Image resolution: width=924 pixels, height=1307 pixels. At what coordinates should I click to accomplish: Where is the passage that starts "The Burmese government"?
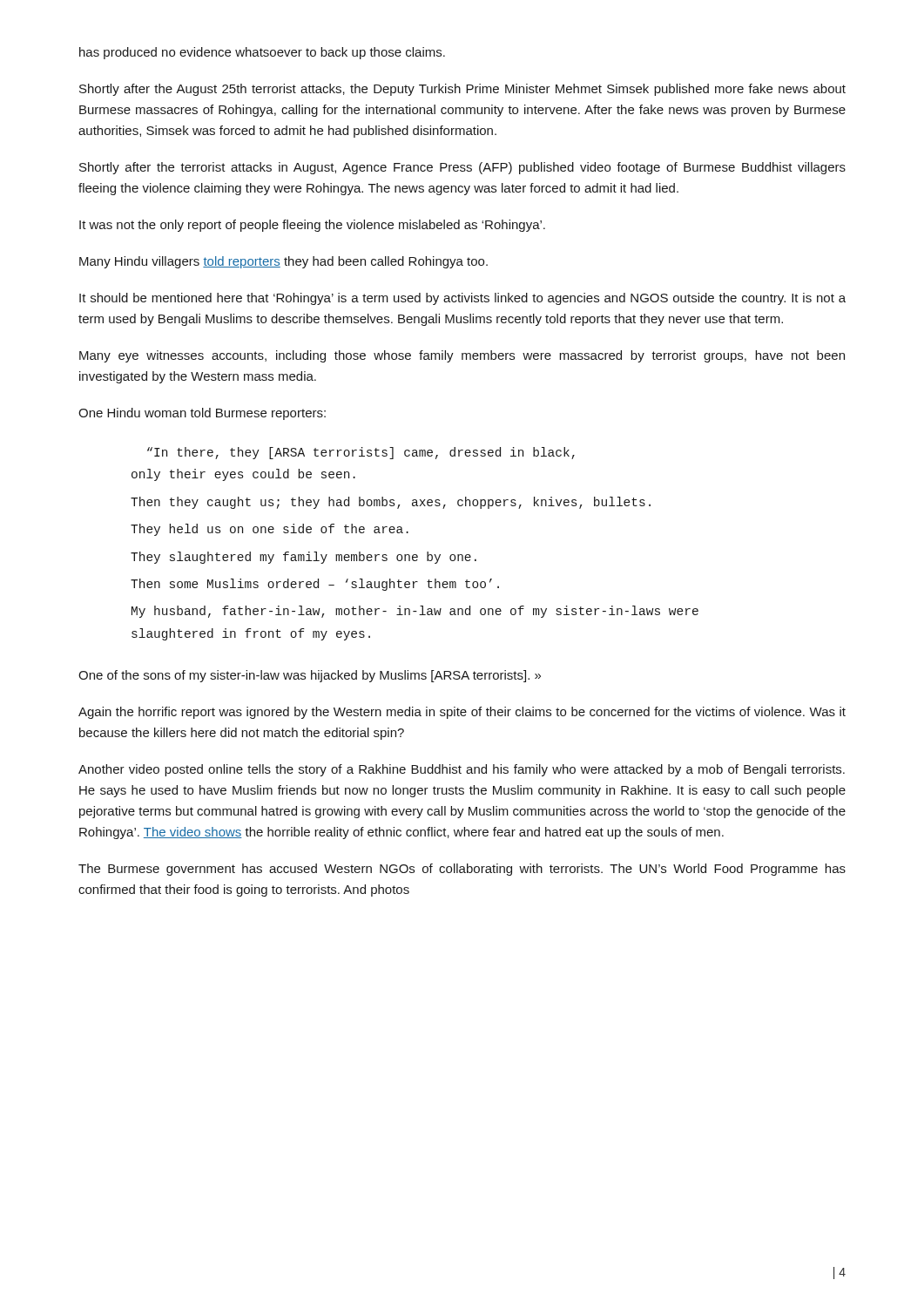462,879
